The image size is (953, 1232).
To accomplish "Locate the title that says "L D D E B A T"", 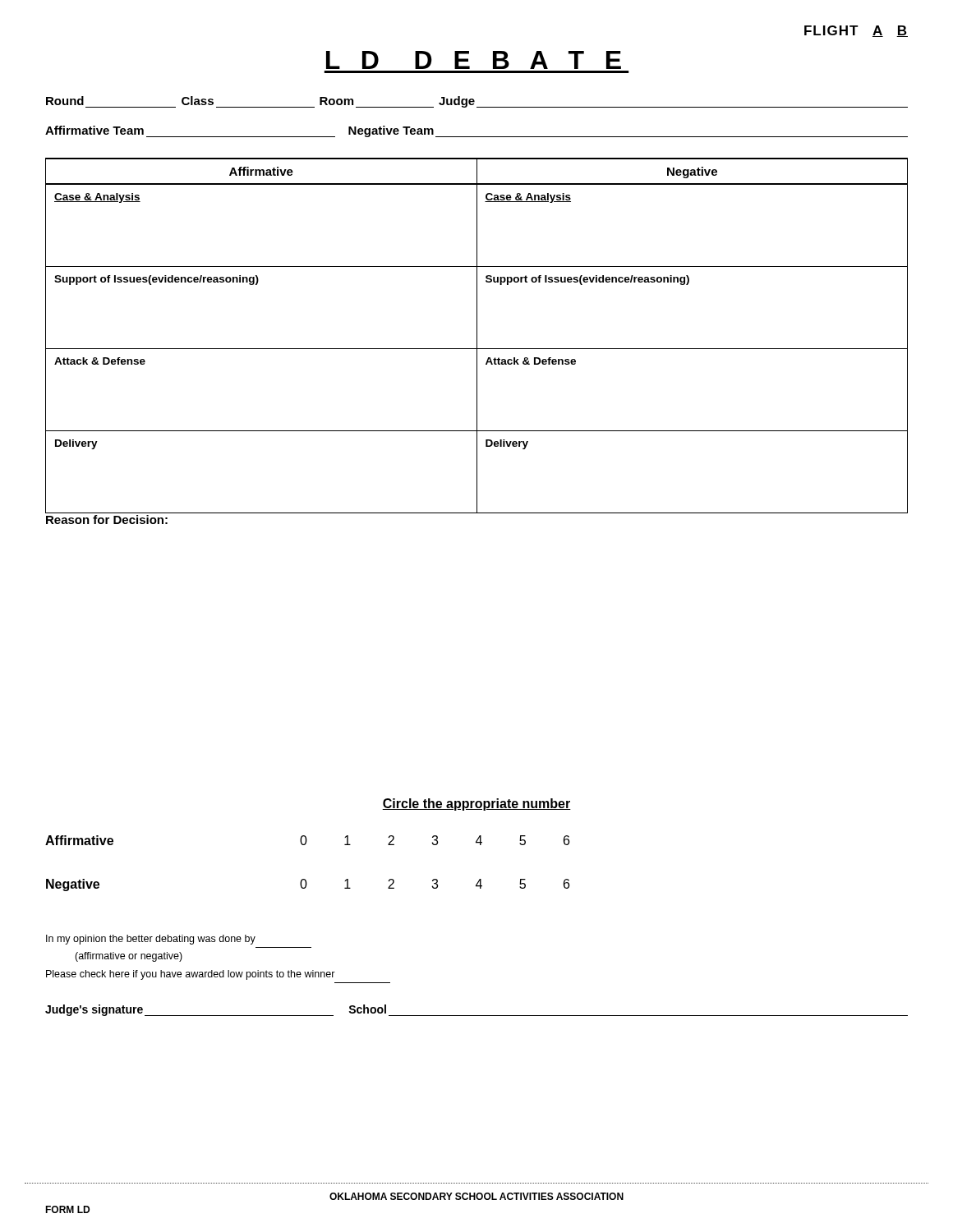I will (x=476, y=60).
